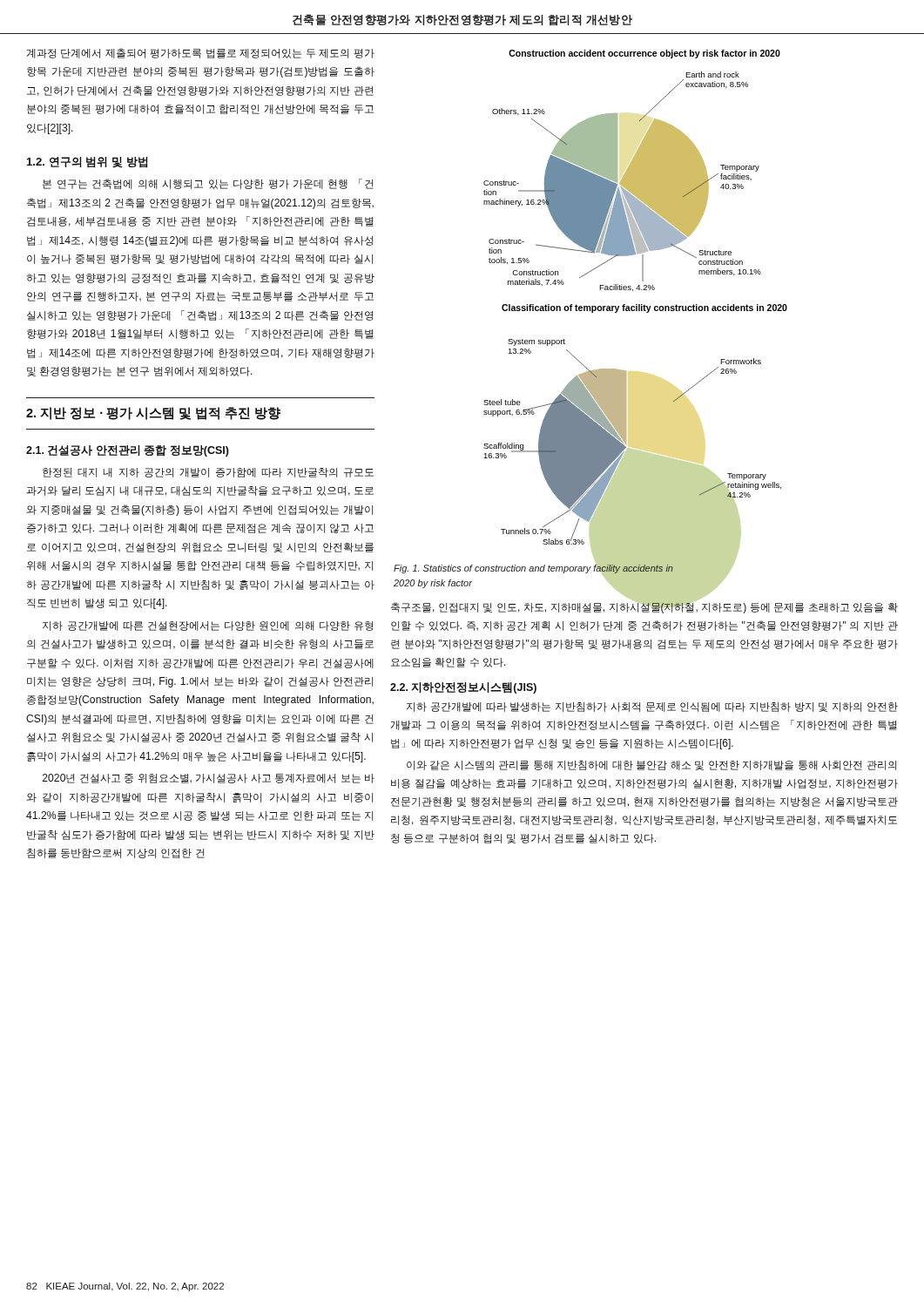The height and width of the screenshot is (1307, 924).
Task: Point to the section header beginning "1.2. 연구의 범위"
Action: (87, 162)
